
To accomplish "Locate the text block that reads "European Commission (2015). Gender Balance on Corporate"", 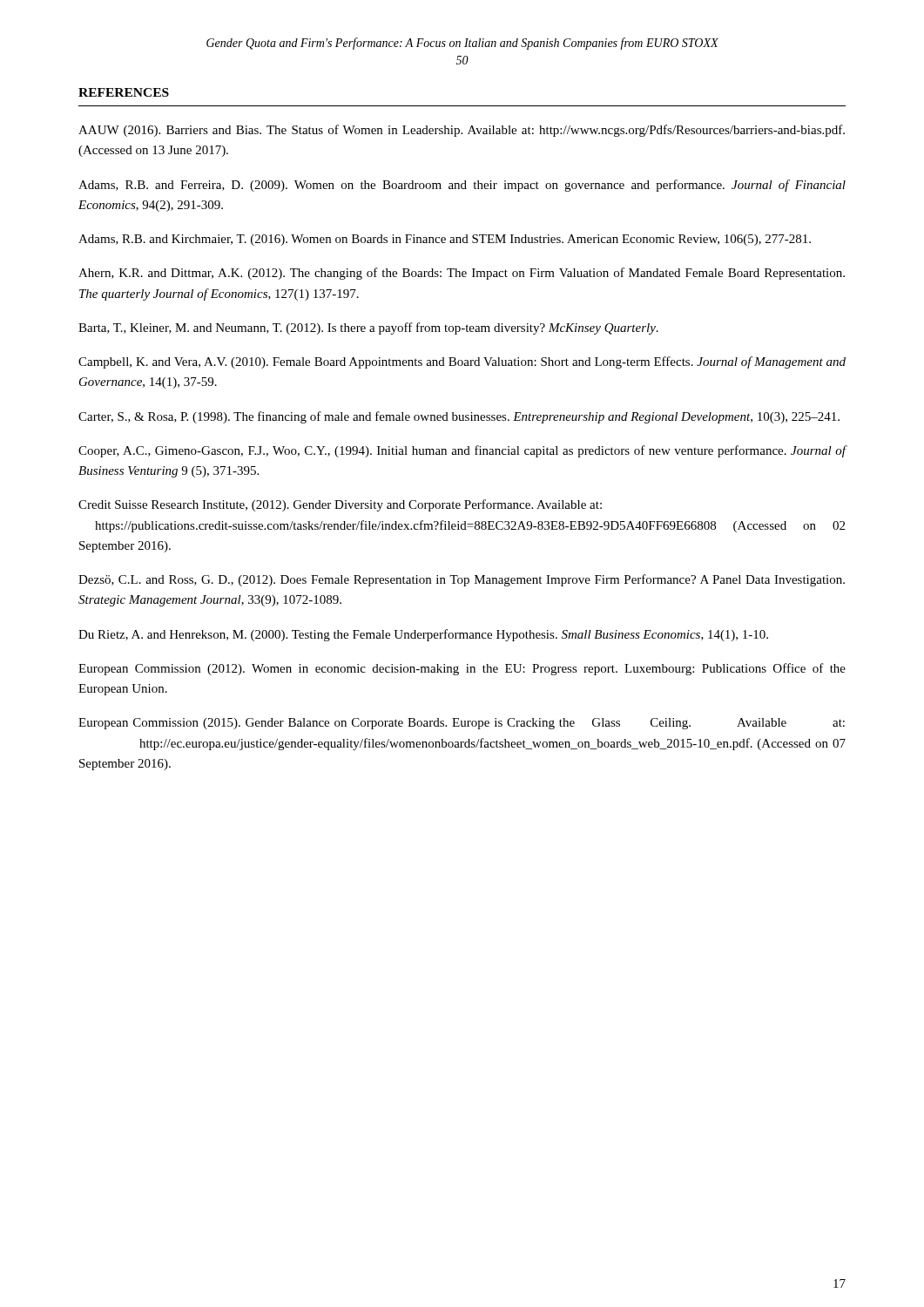I will click(462, 743).
